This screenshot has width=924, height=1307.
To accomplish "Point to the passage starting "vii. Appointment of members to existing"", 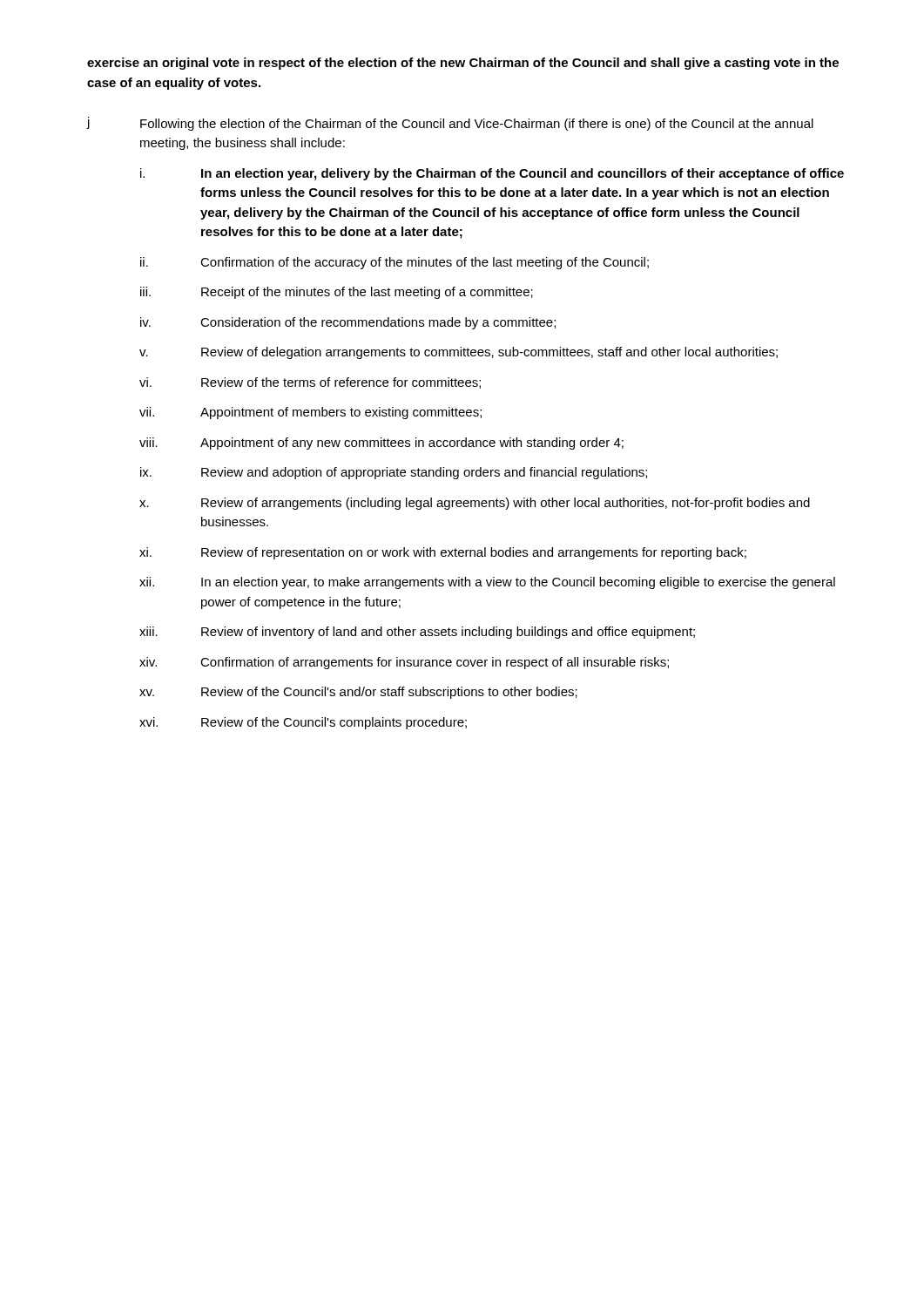I will pos(310,413).
